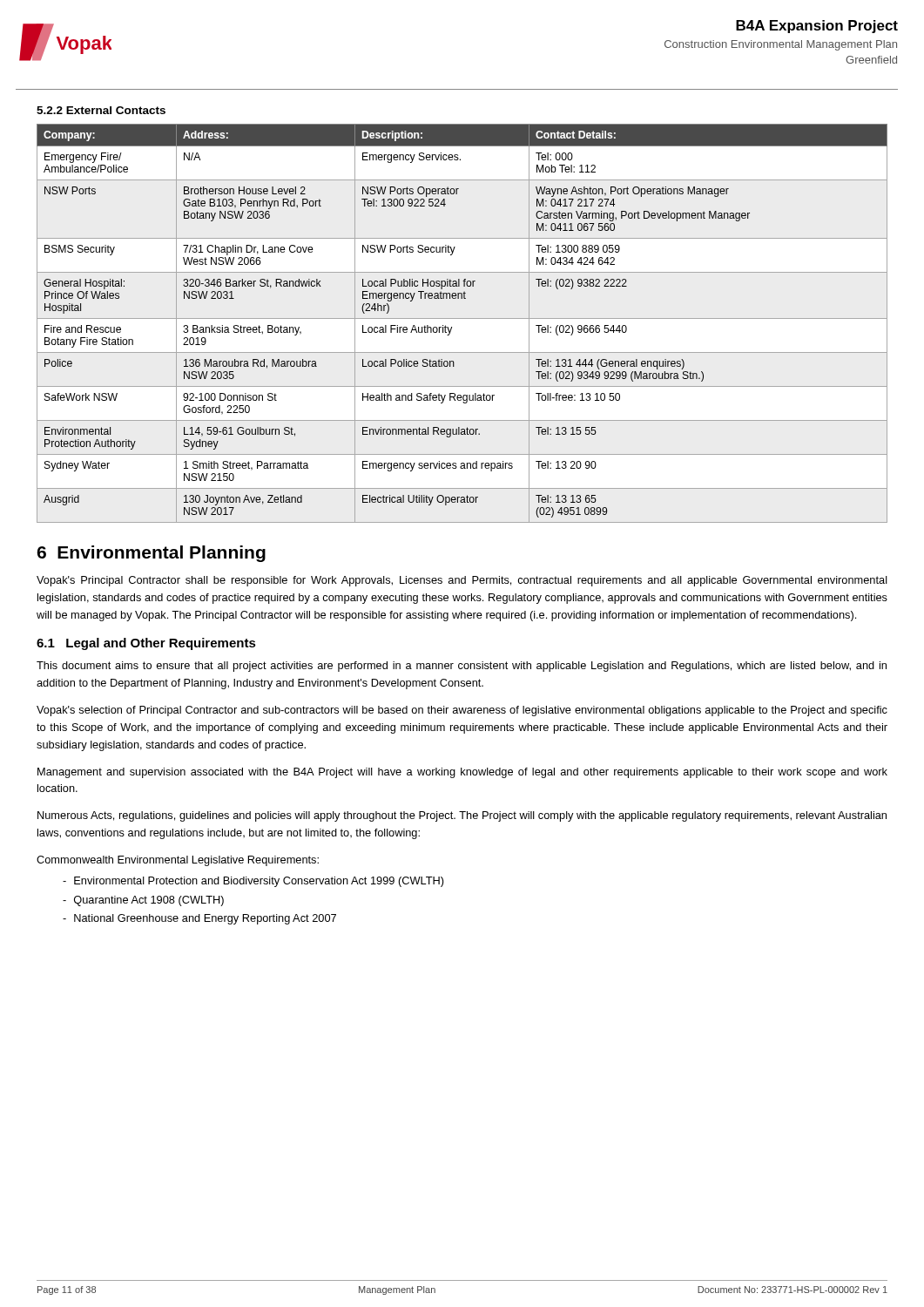Select the text block starting "6.1 Legal and Other Requirements"
924x1307 pixels.
coord(146,643)
